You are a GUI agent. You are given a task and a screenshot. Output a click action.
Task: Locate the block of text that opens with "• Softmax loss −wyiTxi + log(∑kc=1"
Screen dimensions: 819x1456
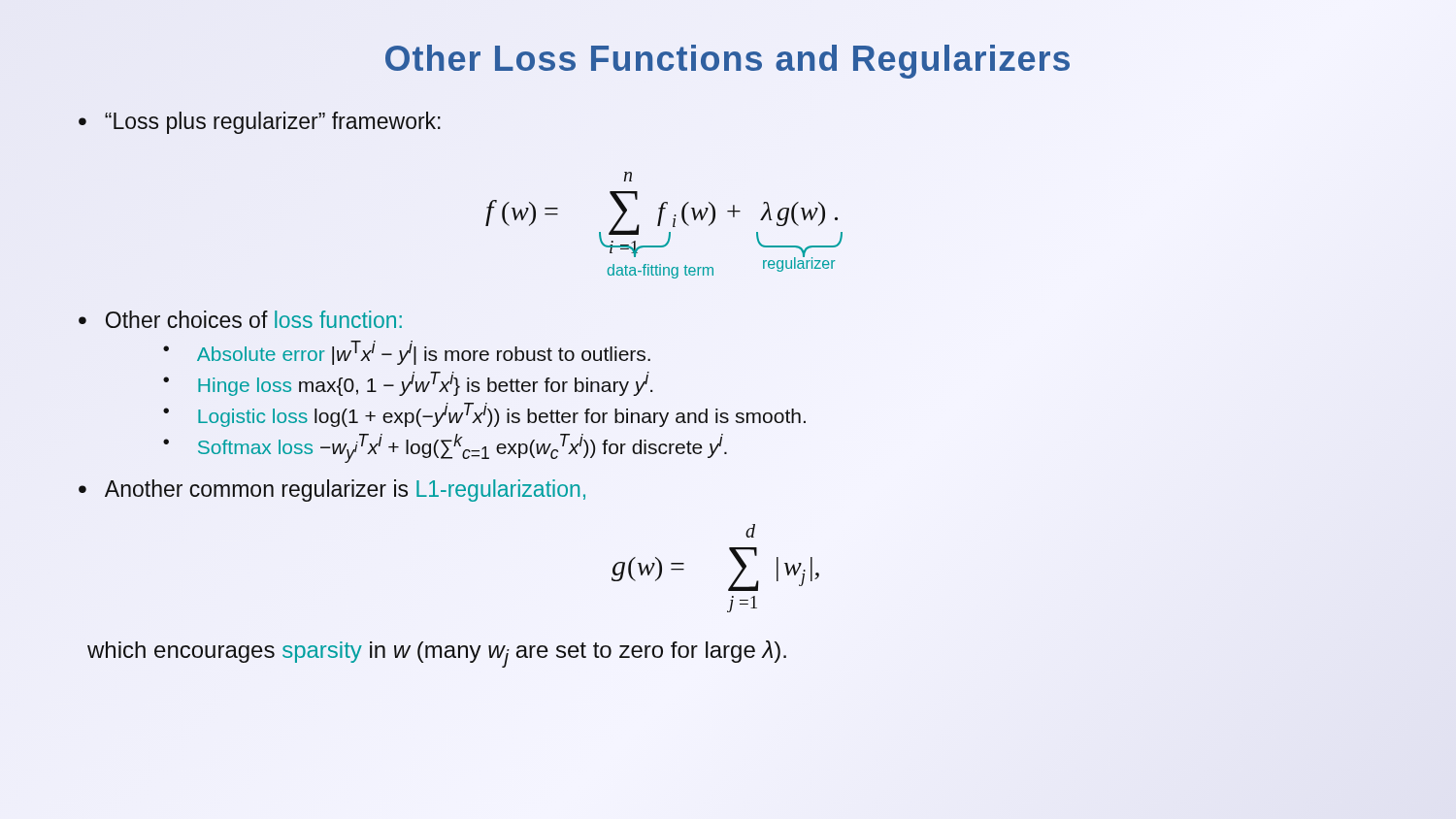point(446,447)
